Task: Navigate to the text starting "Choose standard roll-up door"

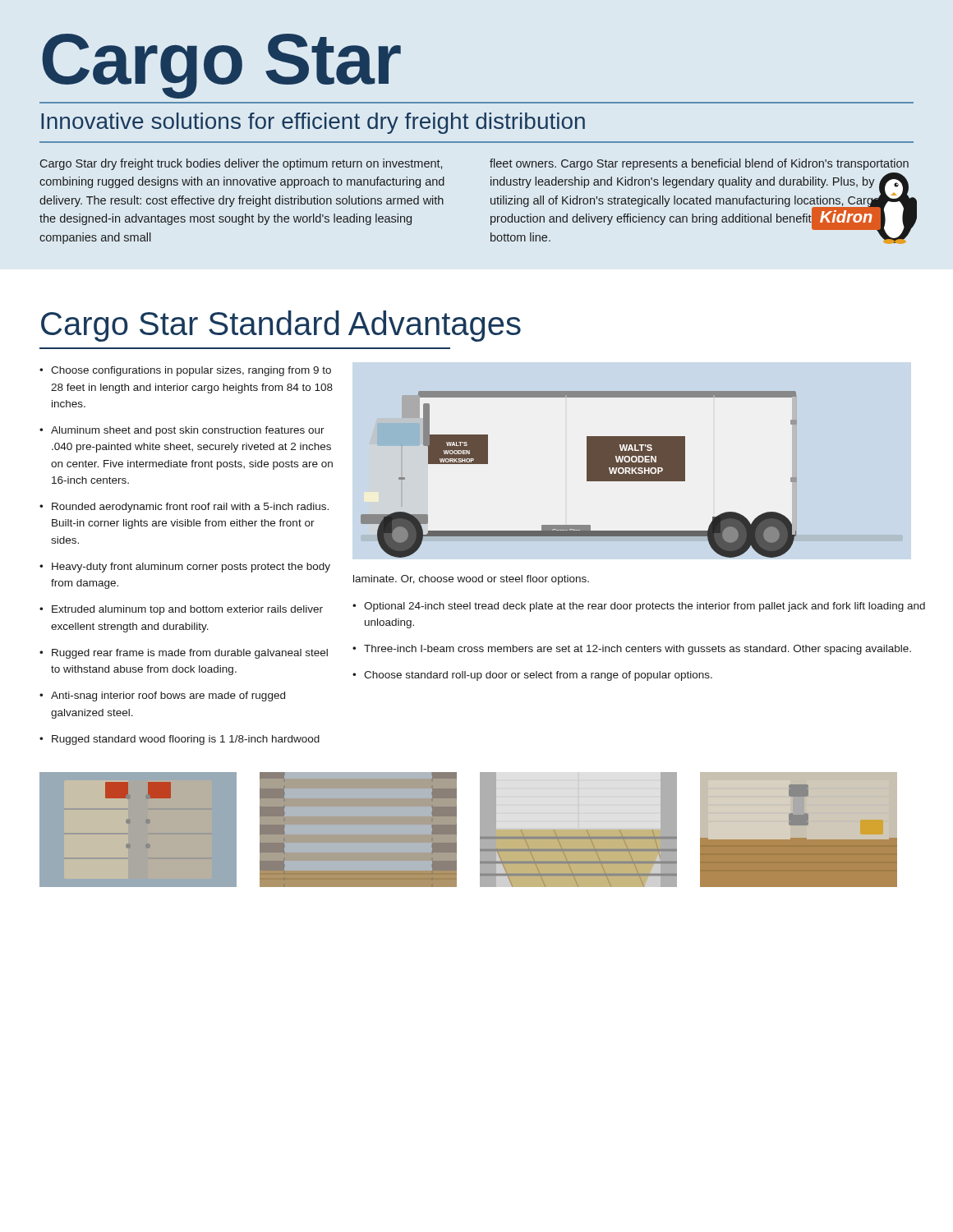Action: click(538, 675)
